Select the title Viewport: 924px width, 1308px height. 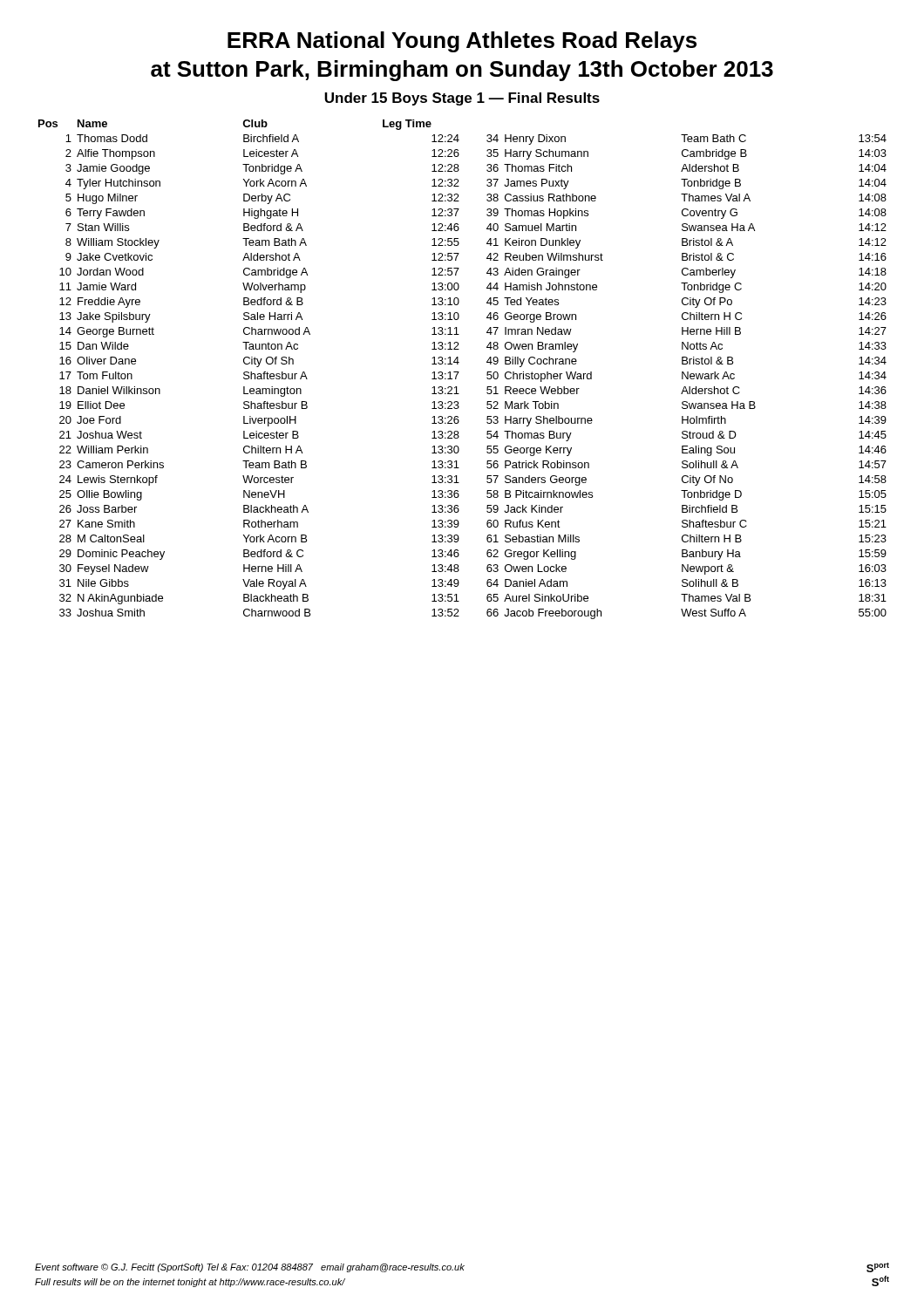(462, 54)
